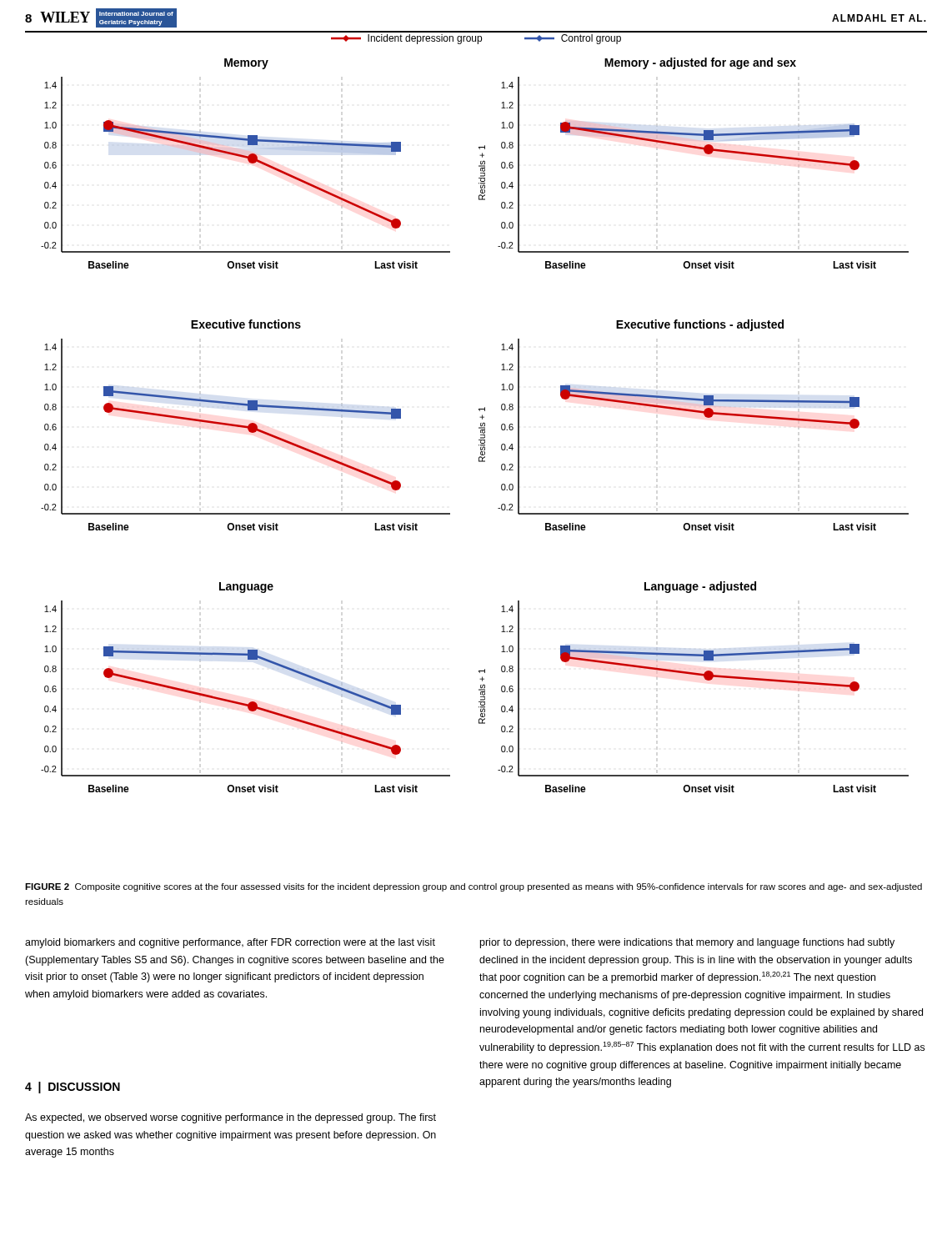This screenshot has height=1251, width=952.
Task: Locate the passage starting "FIGURE 2 Composite cognitive scores"
Action: [474, 894]
